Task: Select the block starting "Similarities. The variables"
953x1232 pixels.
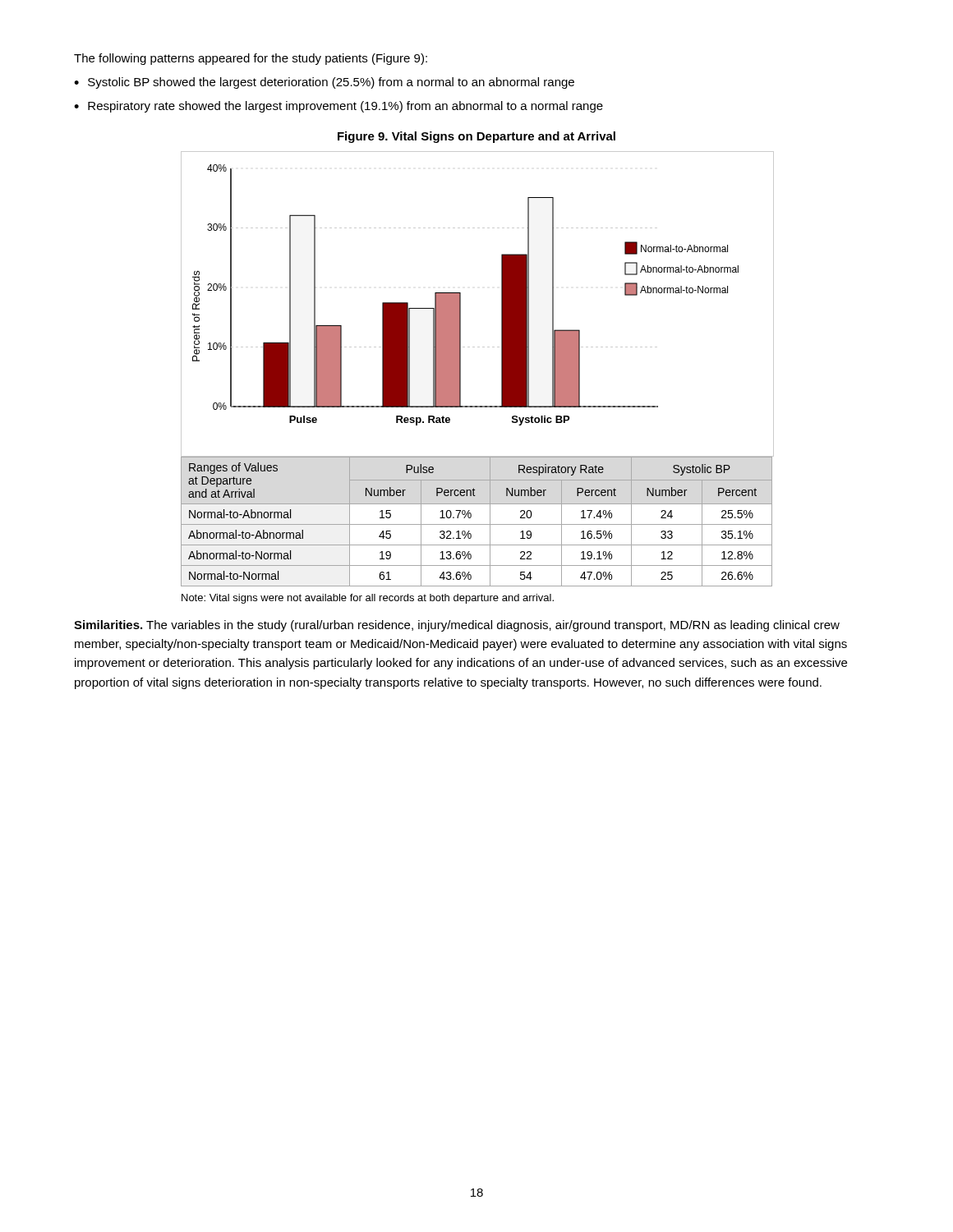Action: pyautogui.click(x=461, y=653)
